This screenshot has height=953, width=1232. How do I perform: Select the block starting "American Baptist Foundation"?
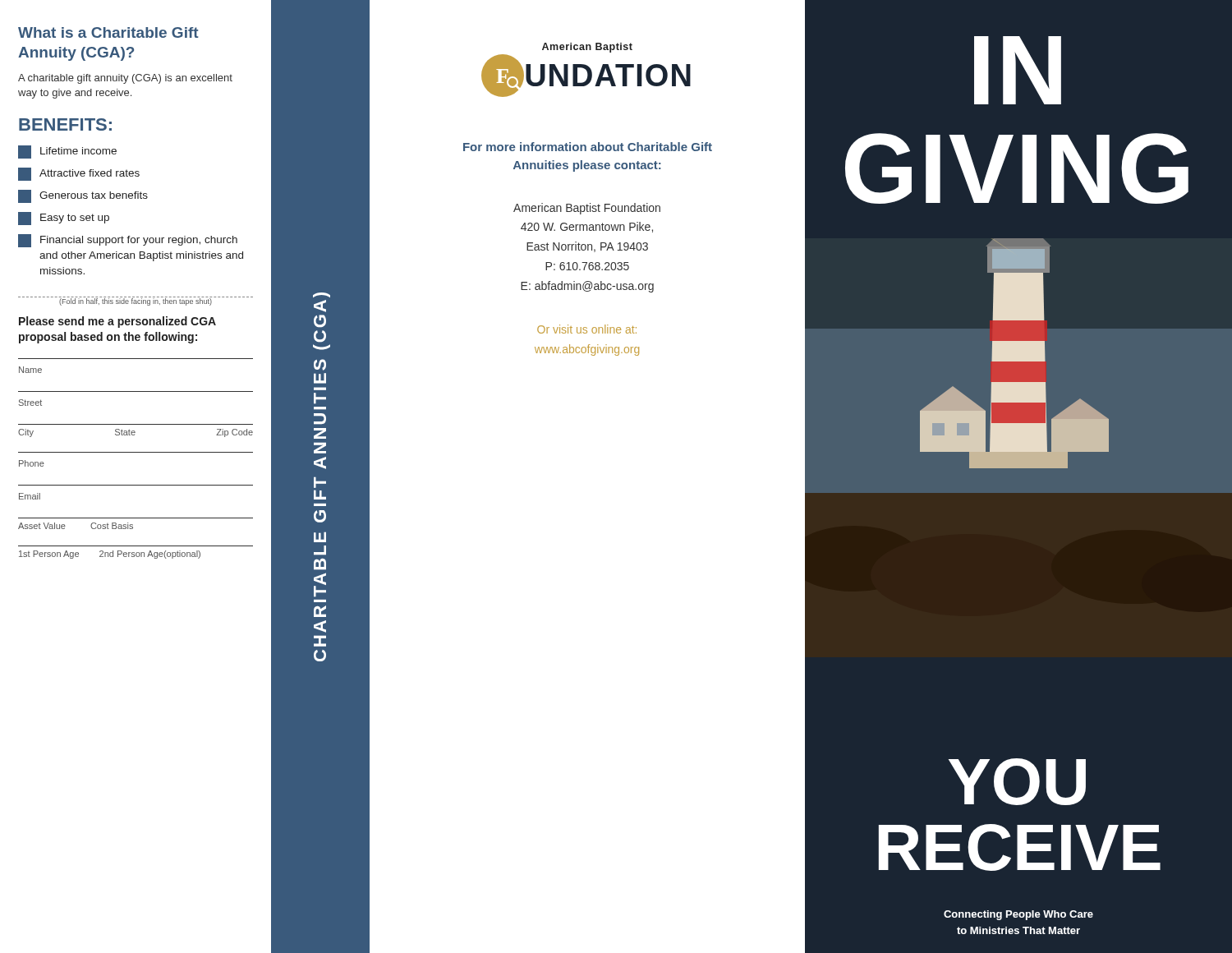click(x=587, y=247)
